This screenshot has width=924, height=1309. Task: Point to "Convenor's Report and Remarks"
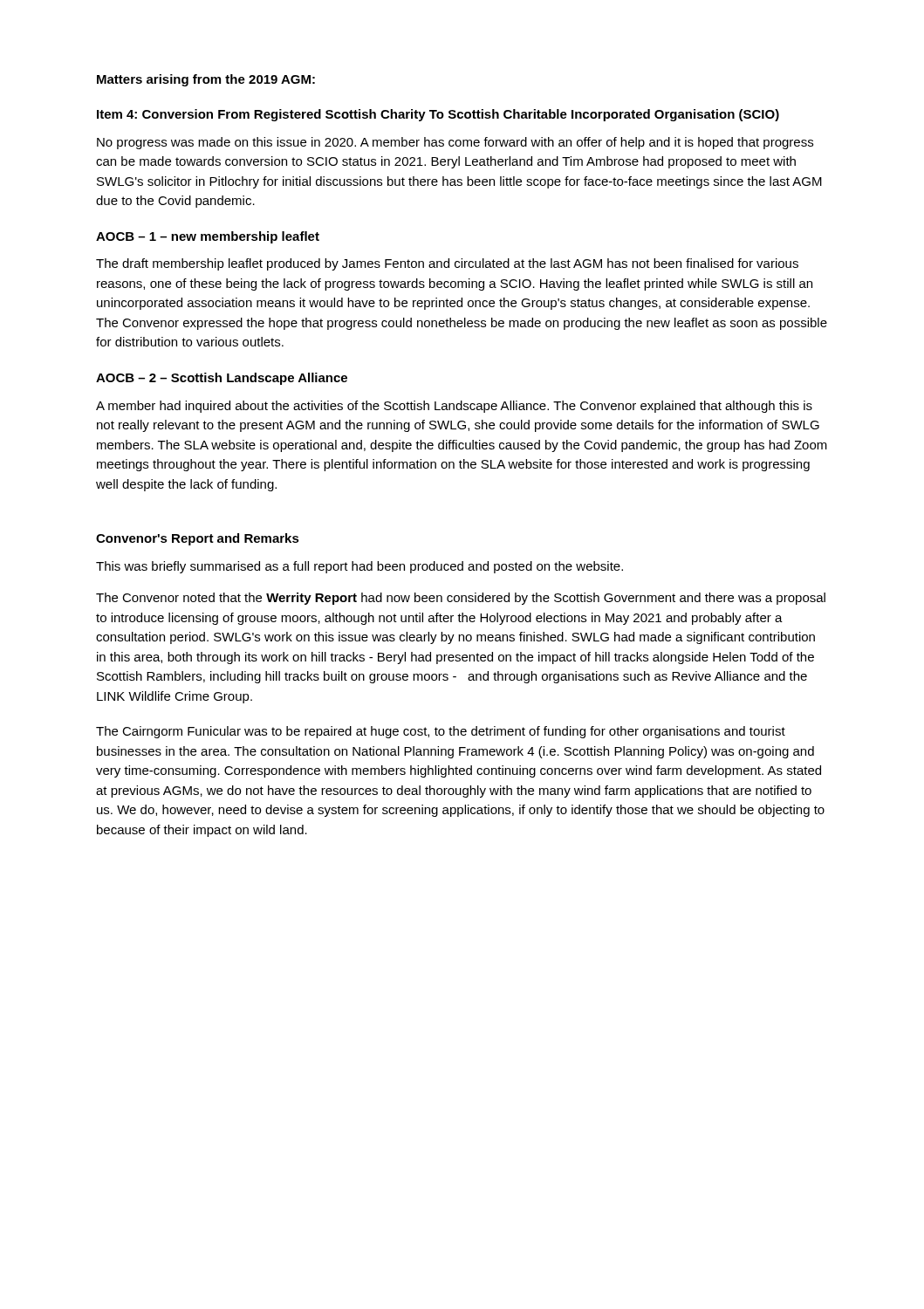tap(198, 538)
